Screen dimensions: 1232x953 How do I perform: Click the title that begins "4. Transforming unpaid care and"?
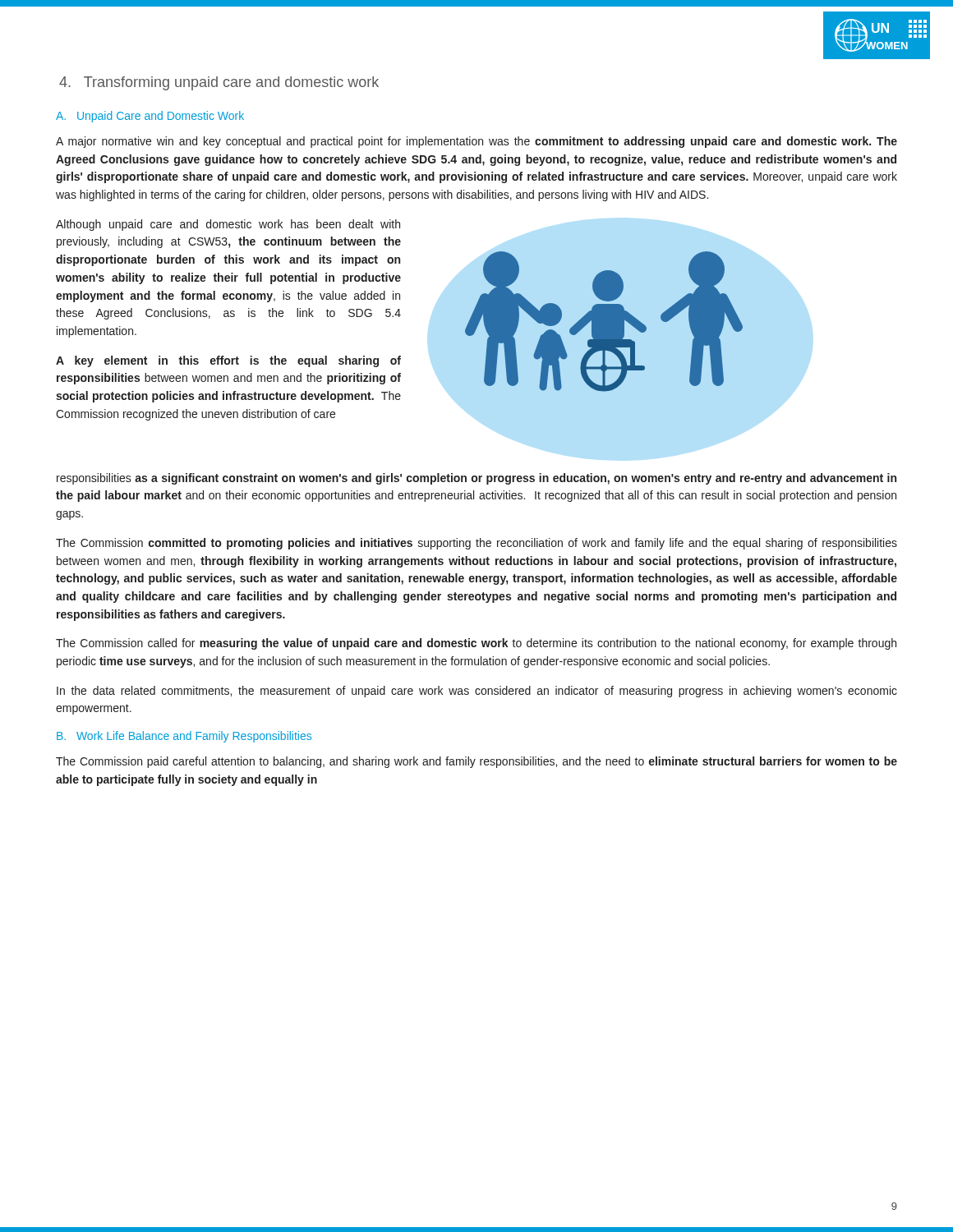219,82
